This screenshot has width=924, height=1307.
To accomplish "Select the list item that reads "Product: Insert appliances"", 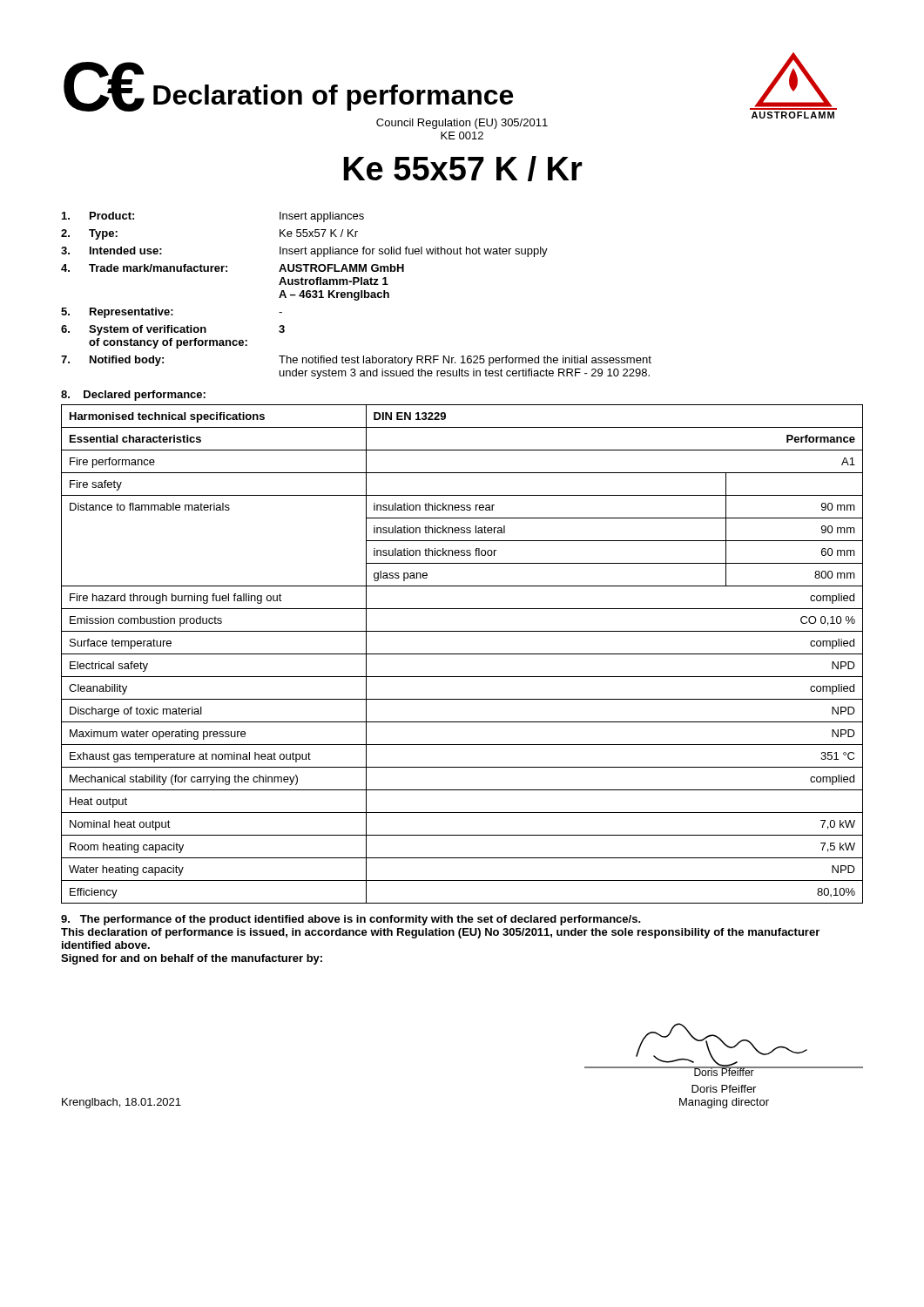I will point(110,217).
